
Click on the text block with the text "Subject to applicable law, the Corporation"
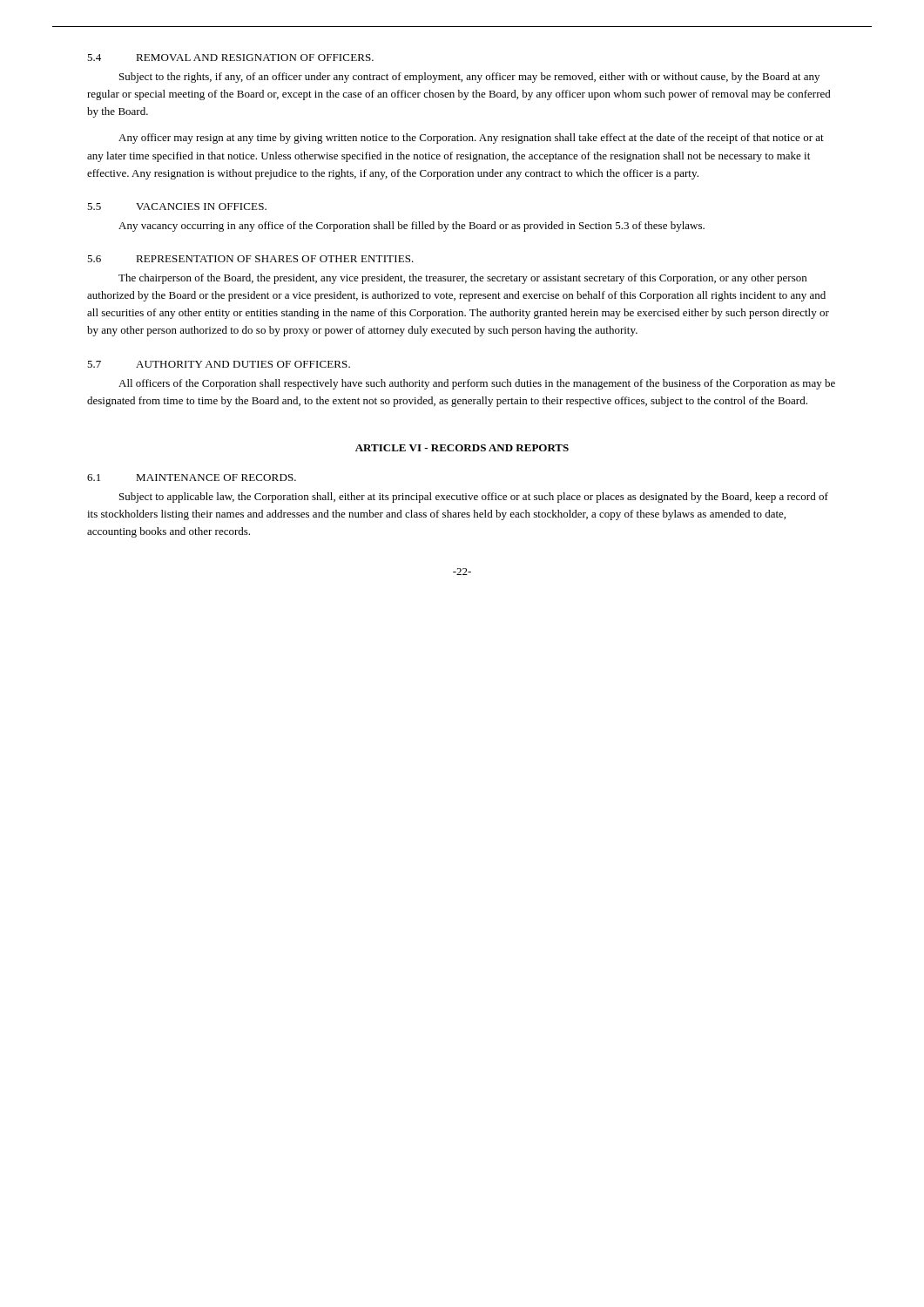click(x=458, y=514)
